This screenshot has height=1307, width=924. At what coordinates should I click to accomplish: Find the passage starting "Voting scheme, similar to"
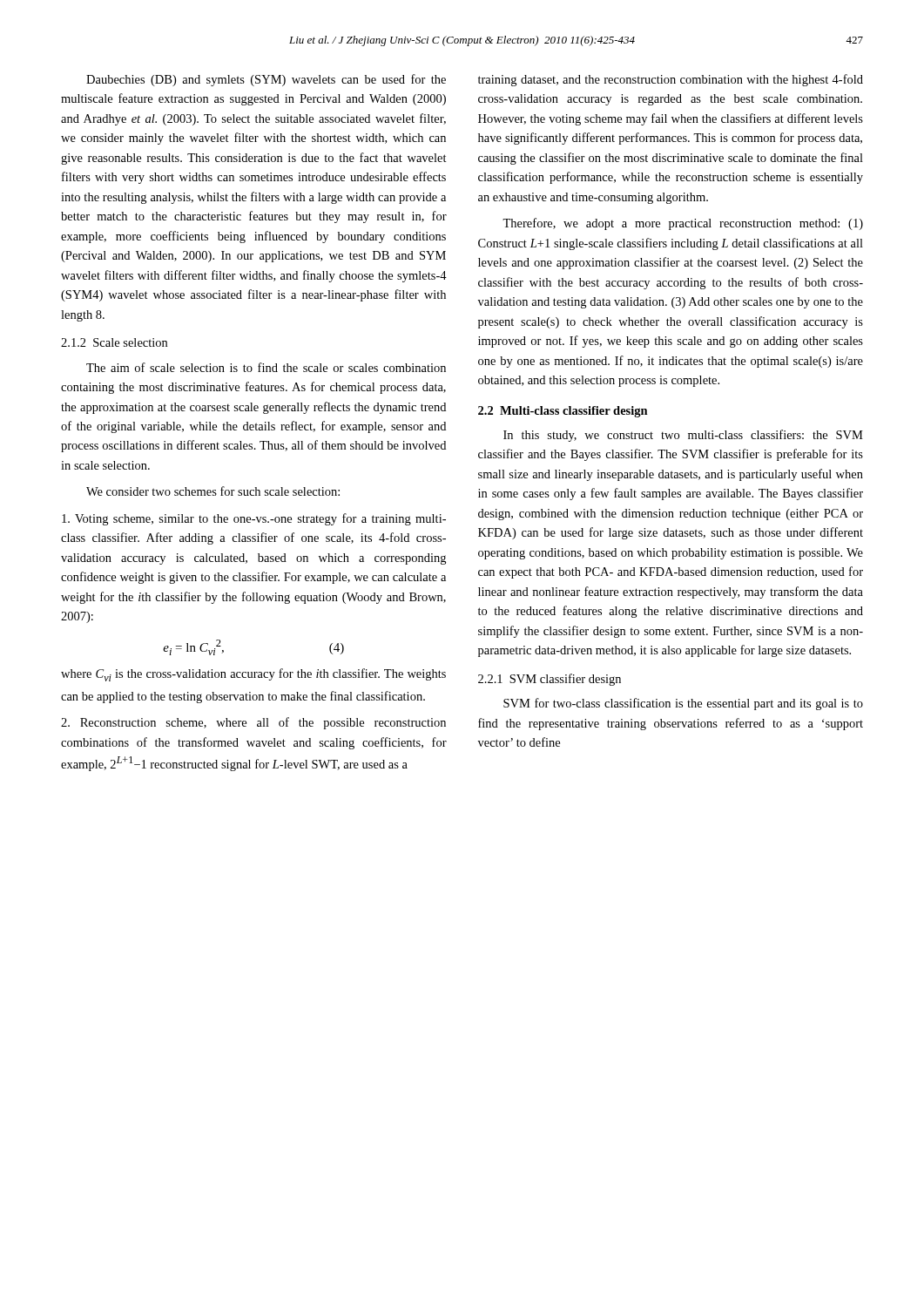click(x=254, y=567)
